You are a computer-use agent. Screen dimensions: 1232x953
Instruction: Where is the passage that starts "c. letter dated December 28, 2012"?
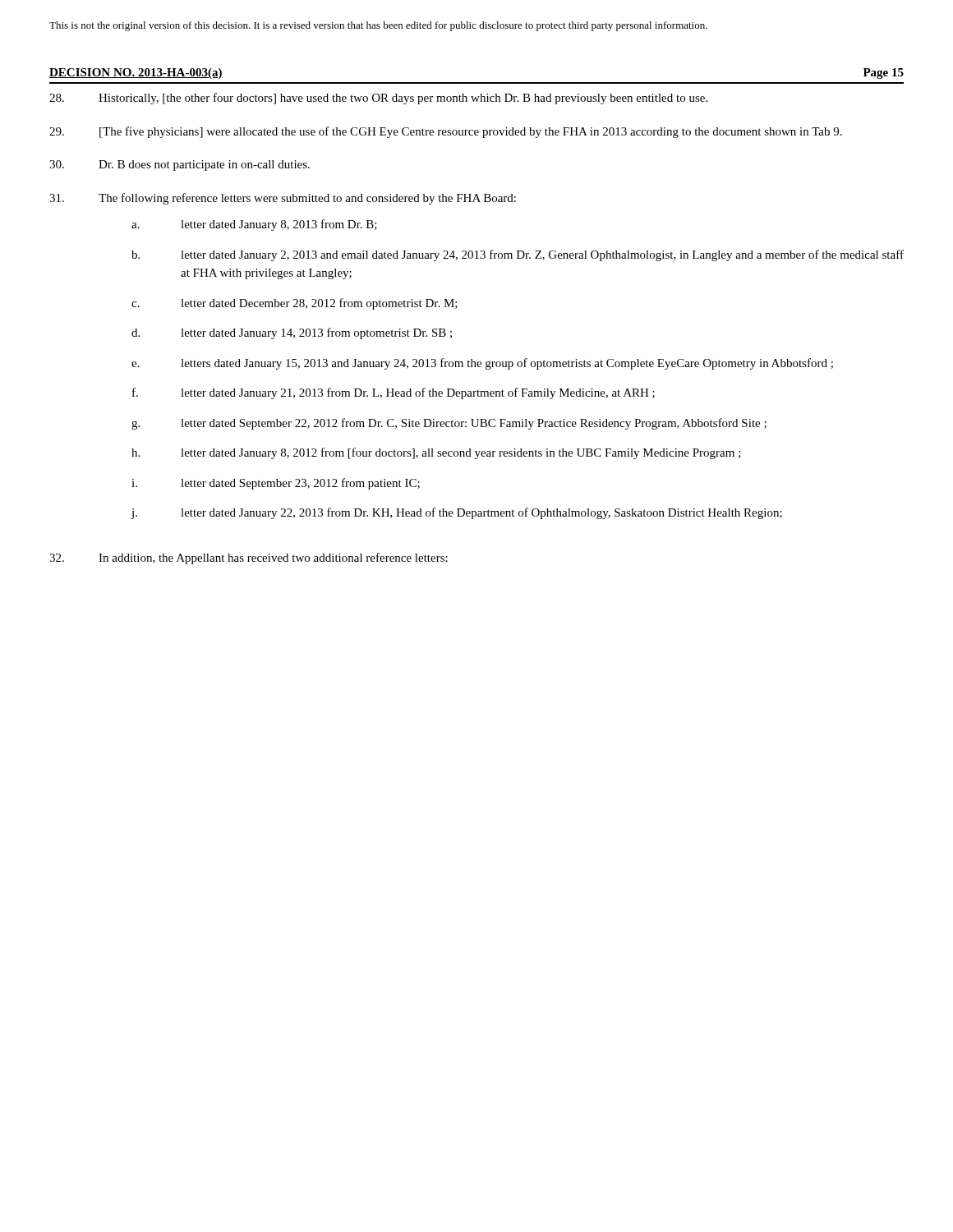tap(295, 304)
